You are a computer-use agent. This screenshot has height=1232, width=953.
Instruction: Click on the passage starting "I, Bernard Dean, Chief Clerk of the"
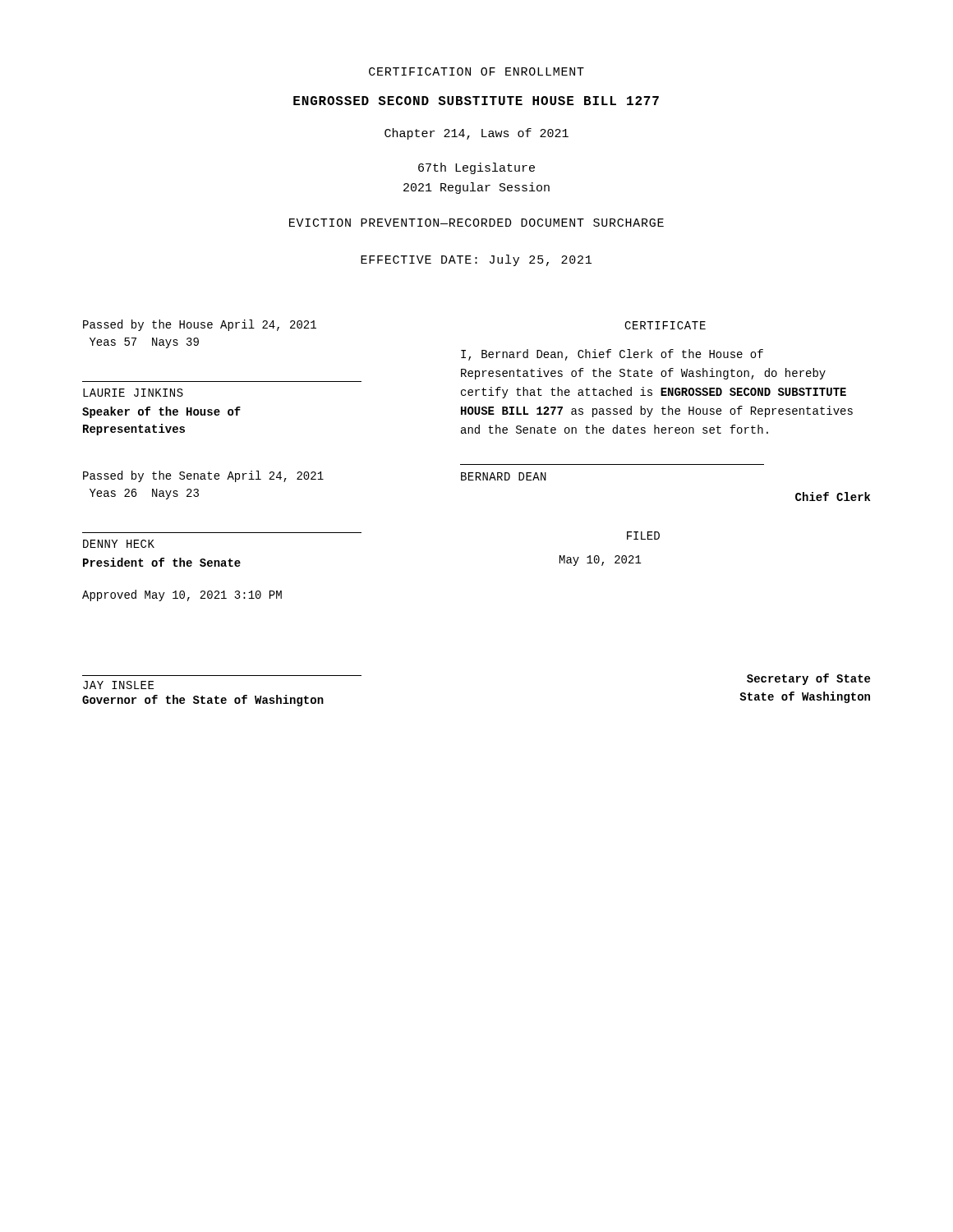point(657,393)
